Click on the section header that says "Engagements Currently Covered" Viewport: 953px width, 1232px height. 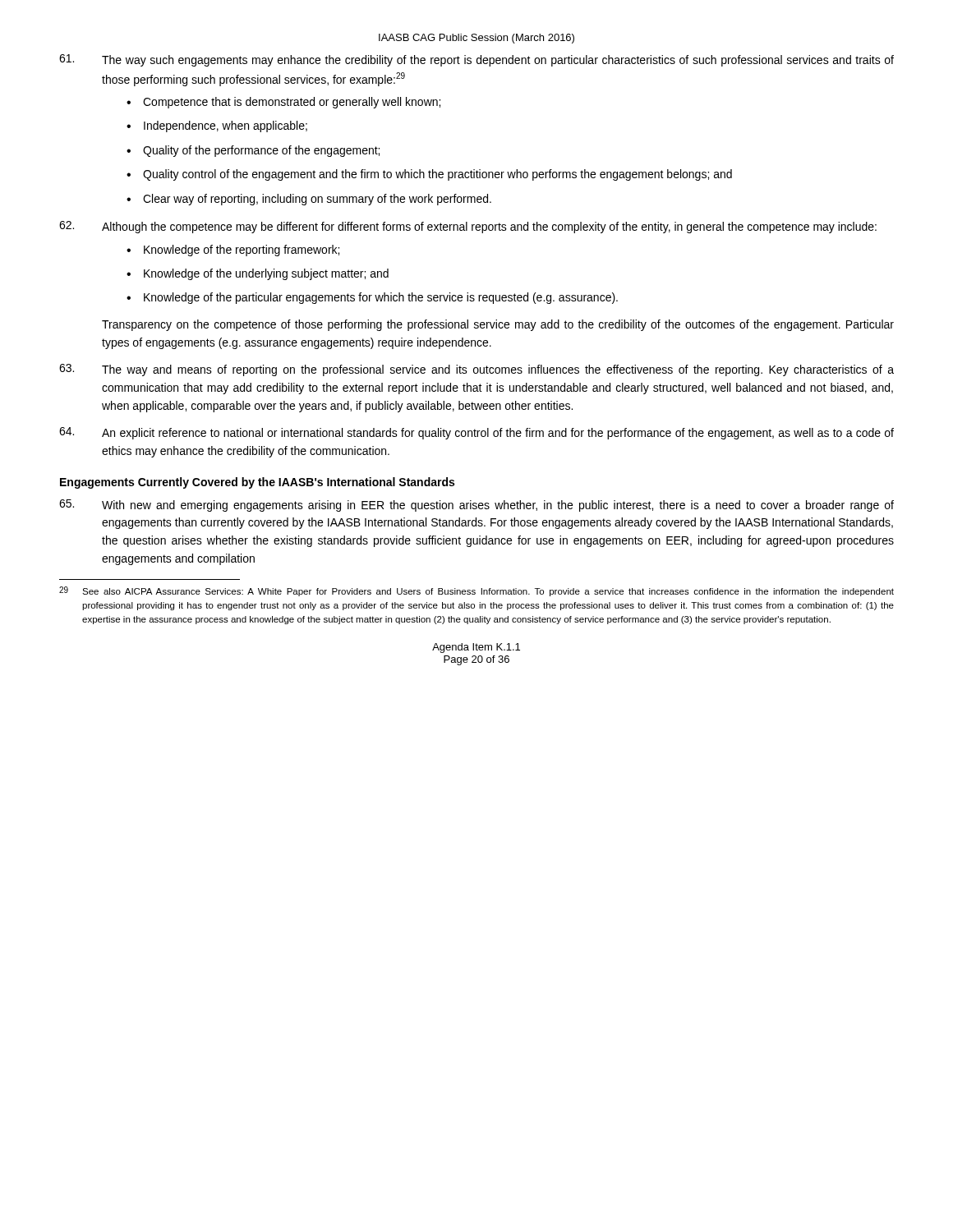pyautogui.click(x=257, y=482)
